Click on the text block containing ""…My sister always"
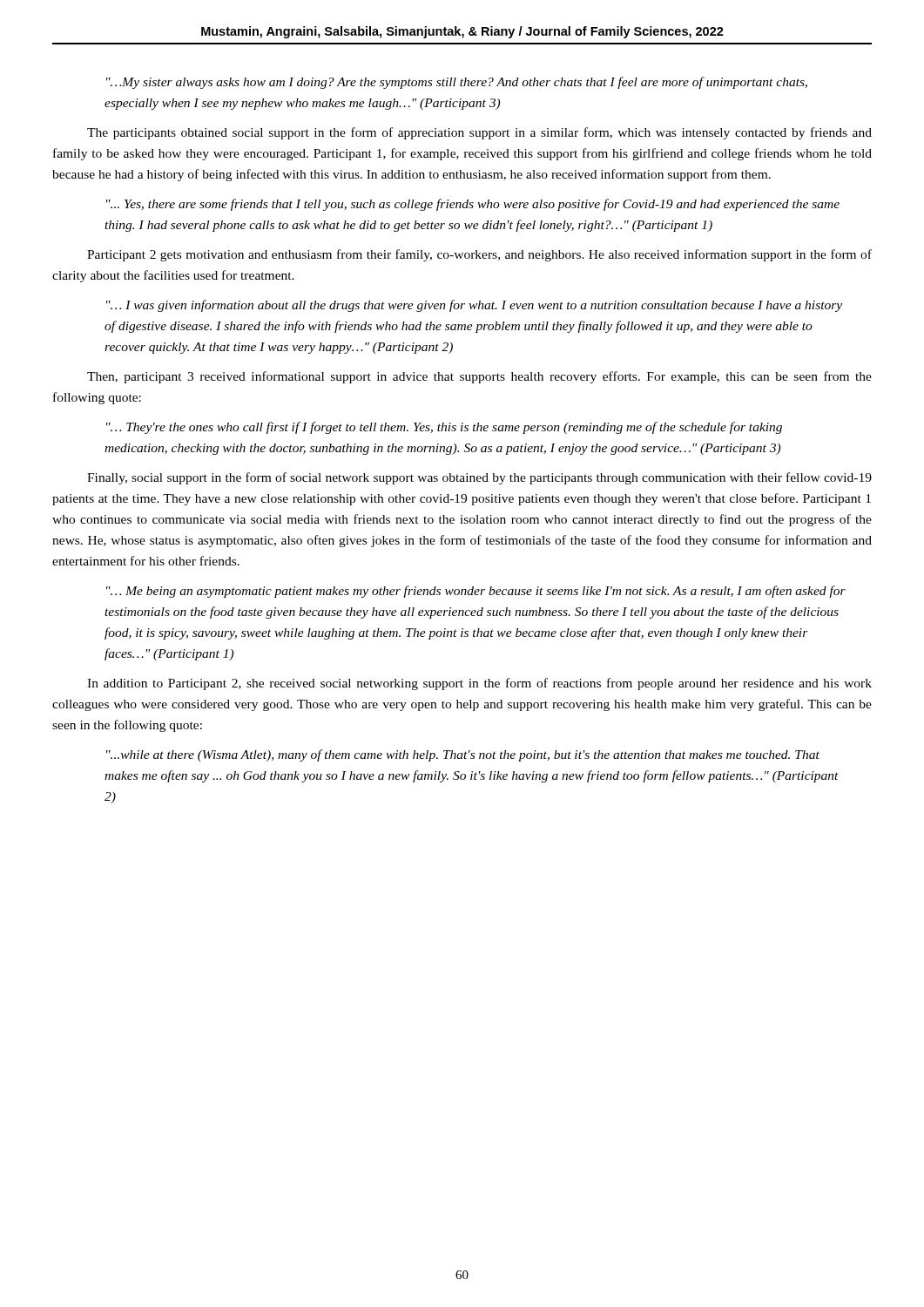 click(x=456, y=92)
